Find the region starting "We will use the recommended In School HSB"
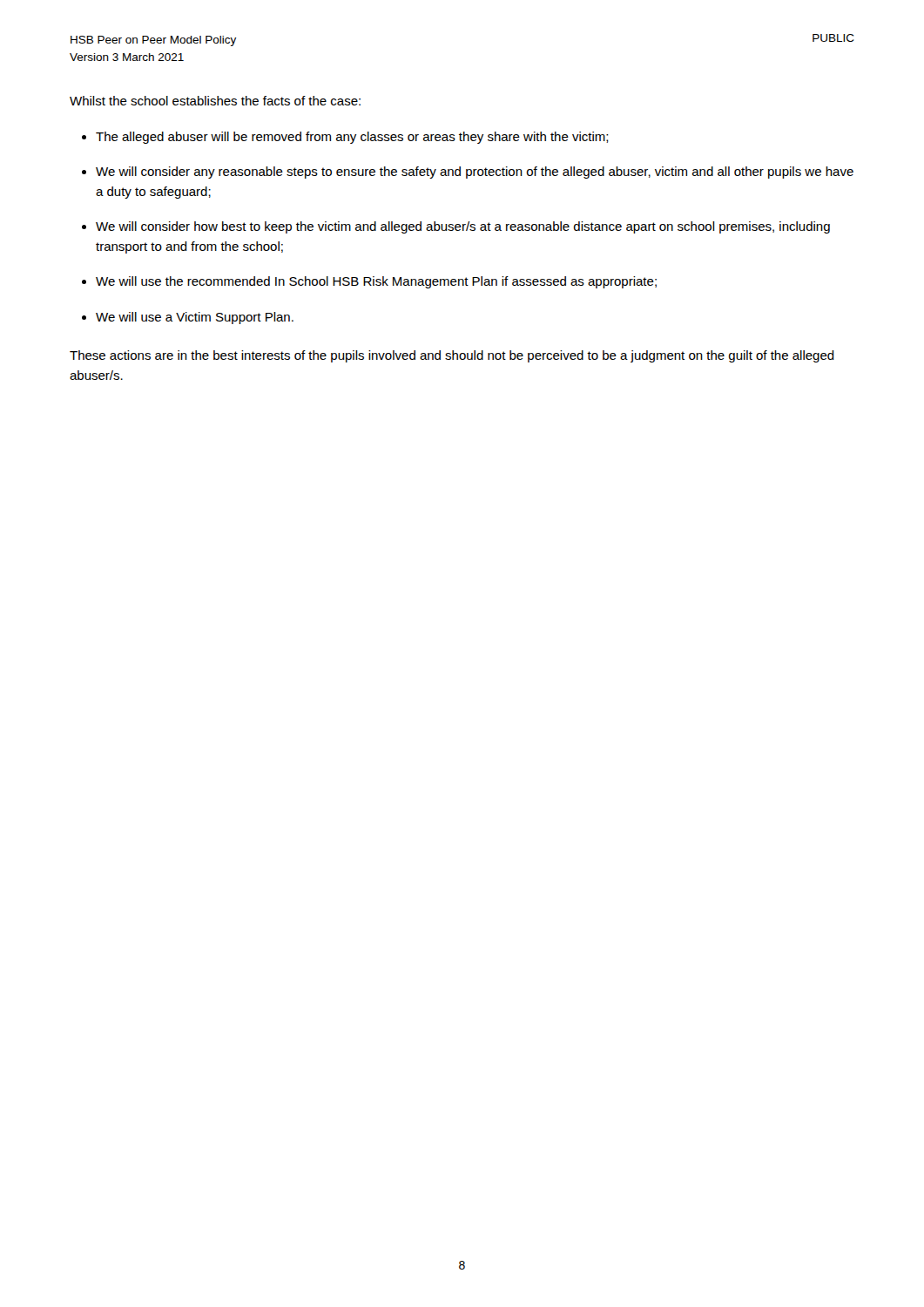This screenshot has height=1307, width=924. tap(377, 281)
